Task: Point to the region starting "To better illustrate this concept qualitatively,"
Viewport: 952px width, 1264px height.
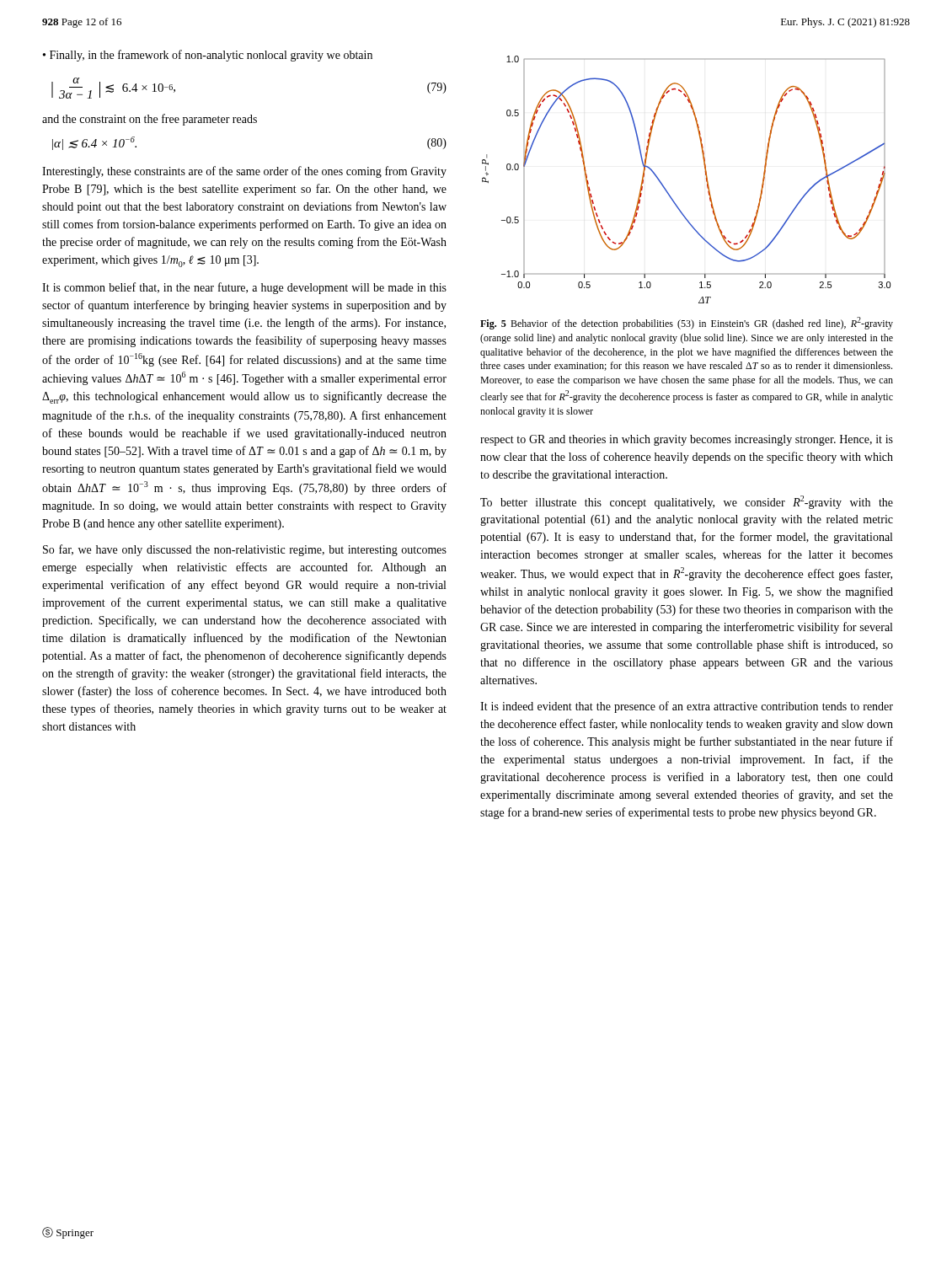Action: tap(687, 590)
